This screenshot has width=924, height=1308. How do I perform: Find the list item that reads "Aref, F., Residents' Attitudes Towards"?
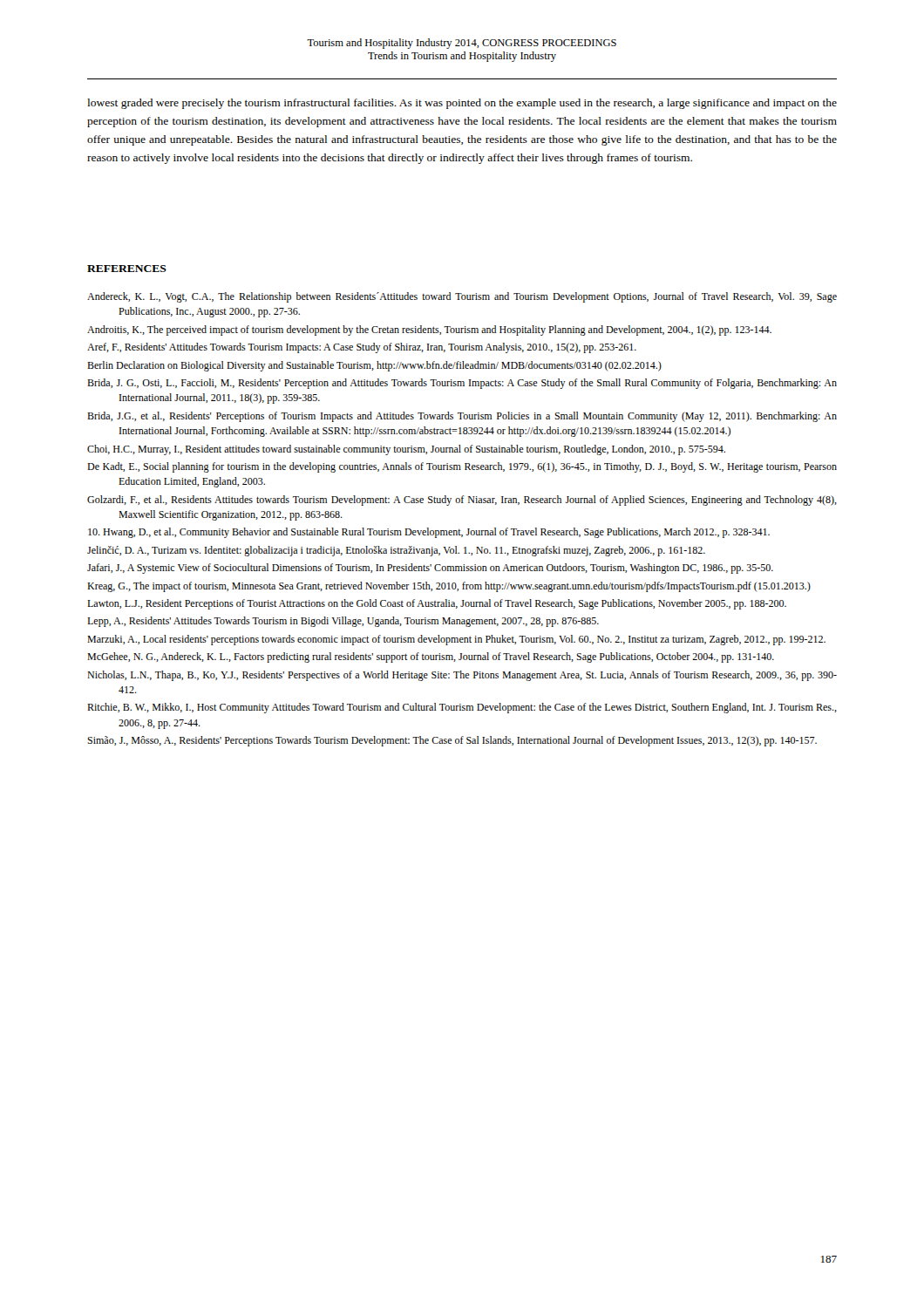point(362,347)
